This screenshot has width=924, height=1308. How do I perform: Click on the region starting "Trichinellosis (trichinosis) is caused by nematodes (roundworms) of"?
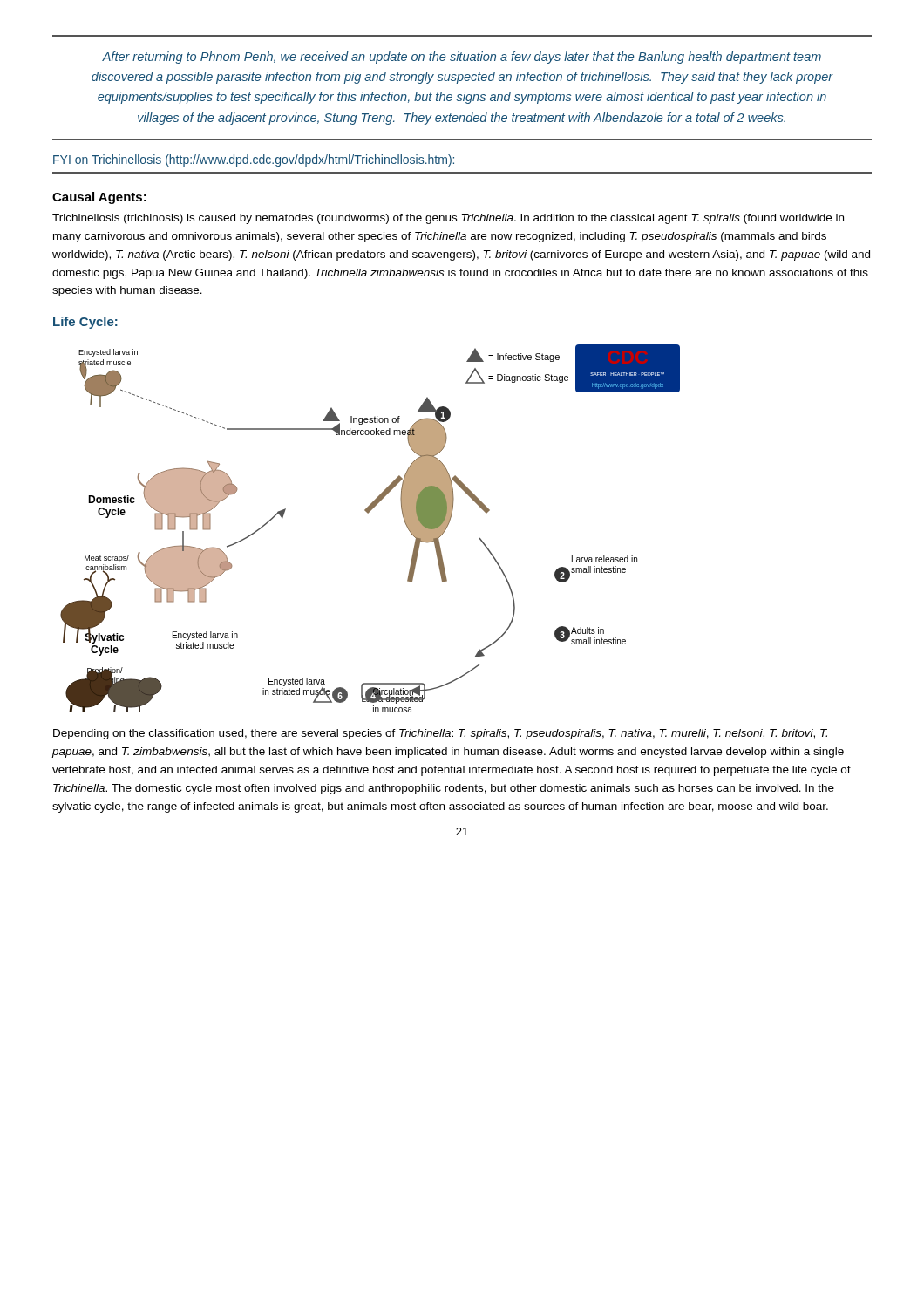click(x=462, y=254)
